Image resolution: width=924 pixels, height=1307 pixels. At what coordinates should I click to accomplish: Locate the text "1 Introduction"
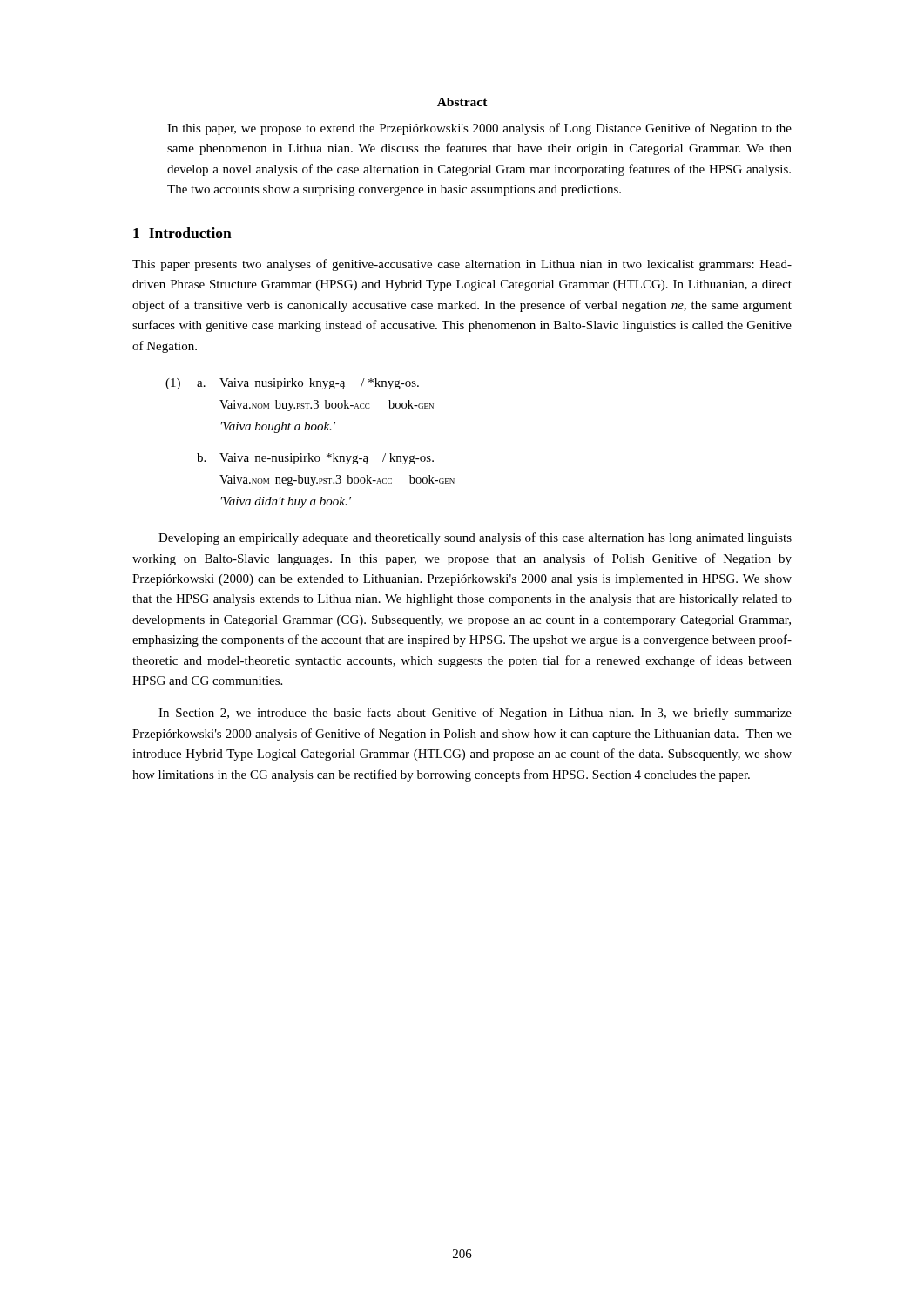pyautogui.click(x=182, y=233)
